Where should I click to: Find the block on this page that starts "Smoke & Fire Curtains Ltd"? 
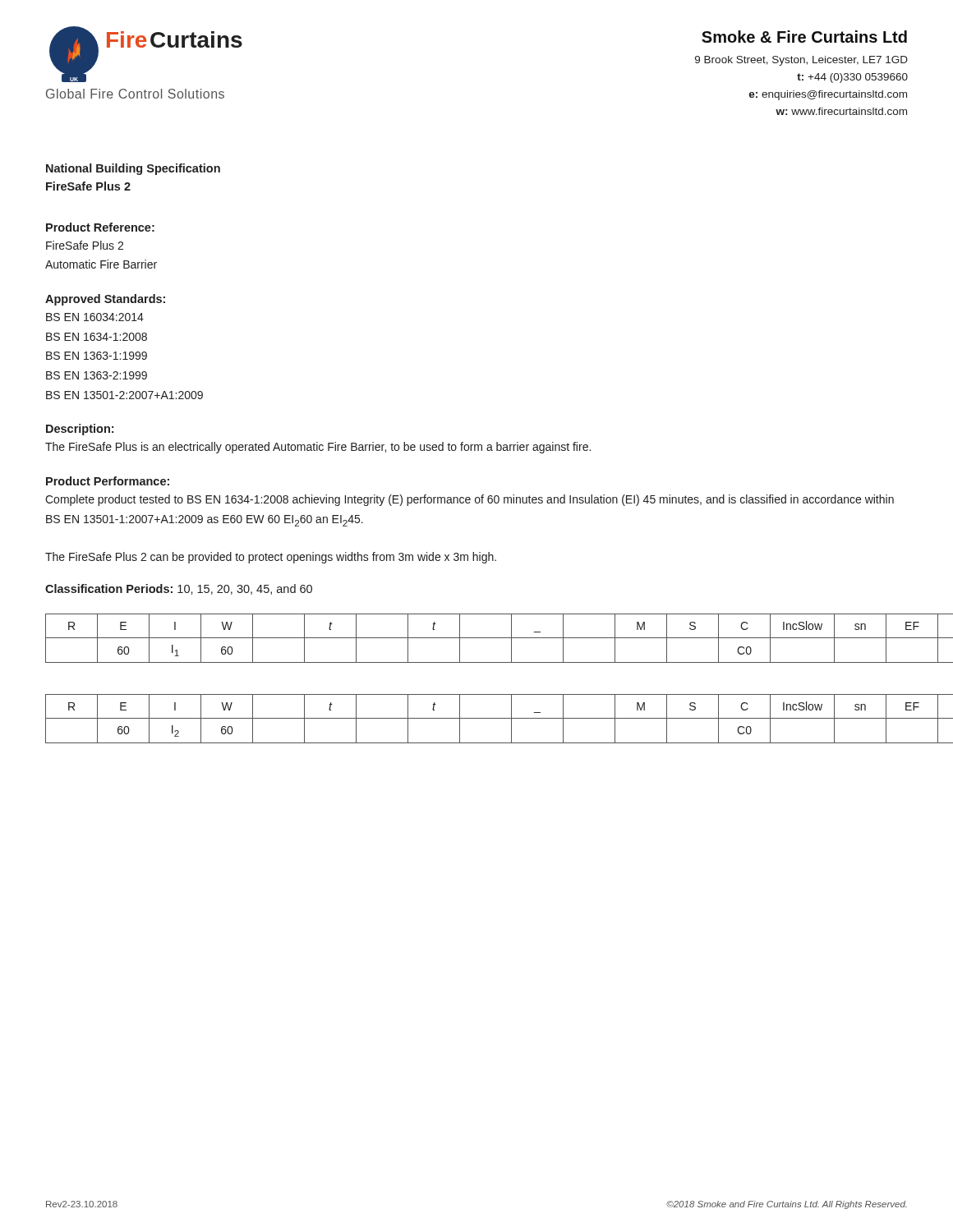(x=801, y=73)
